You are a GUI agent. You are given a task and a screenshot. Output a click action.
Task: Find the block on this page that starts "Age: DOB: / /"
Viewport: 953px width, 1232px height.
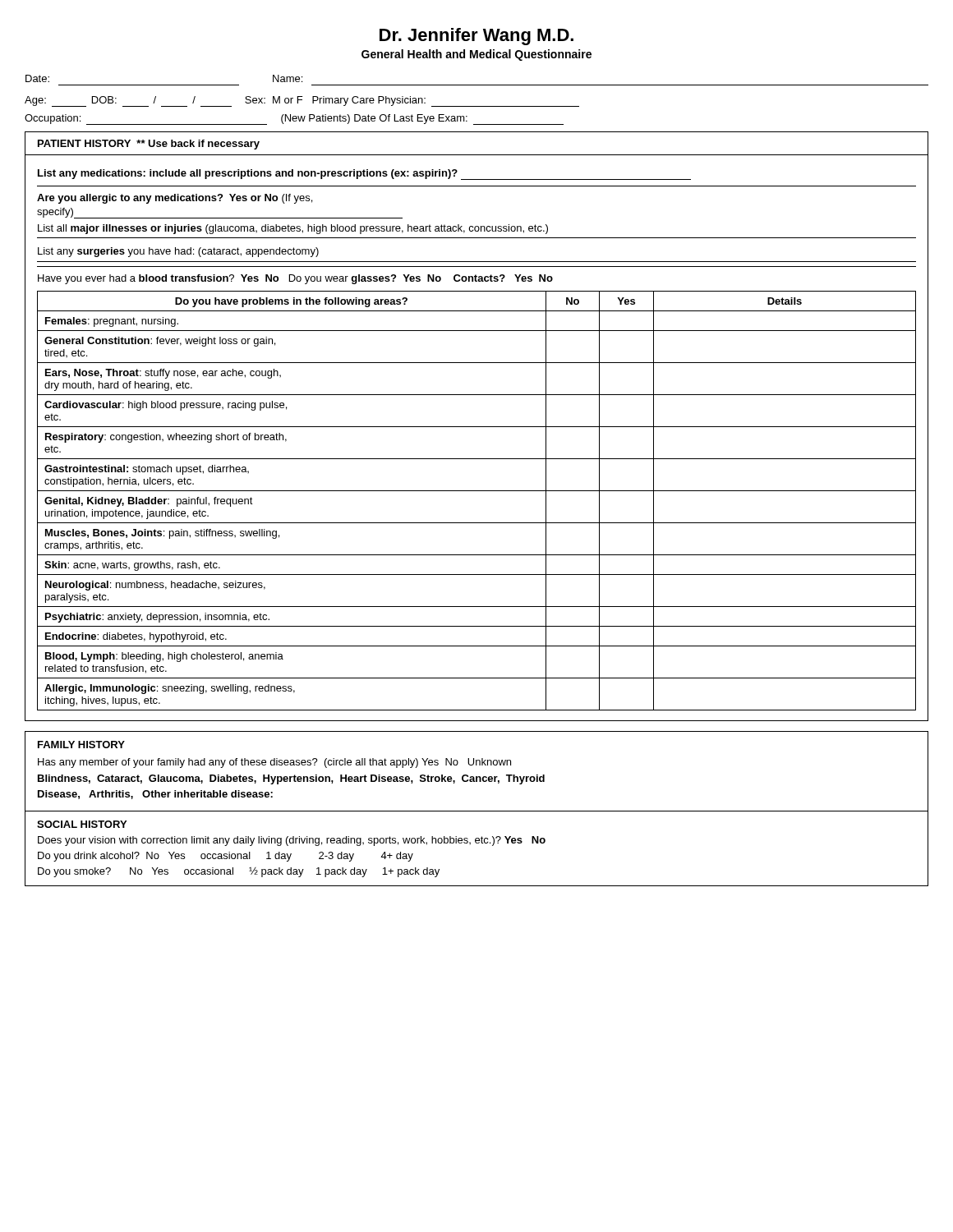click(x=302, y=100)
